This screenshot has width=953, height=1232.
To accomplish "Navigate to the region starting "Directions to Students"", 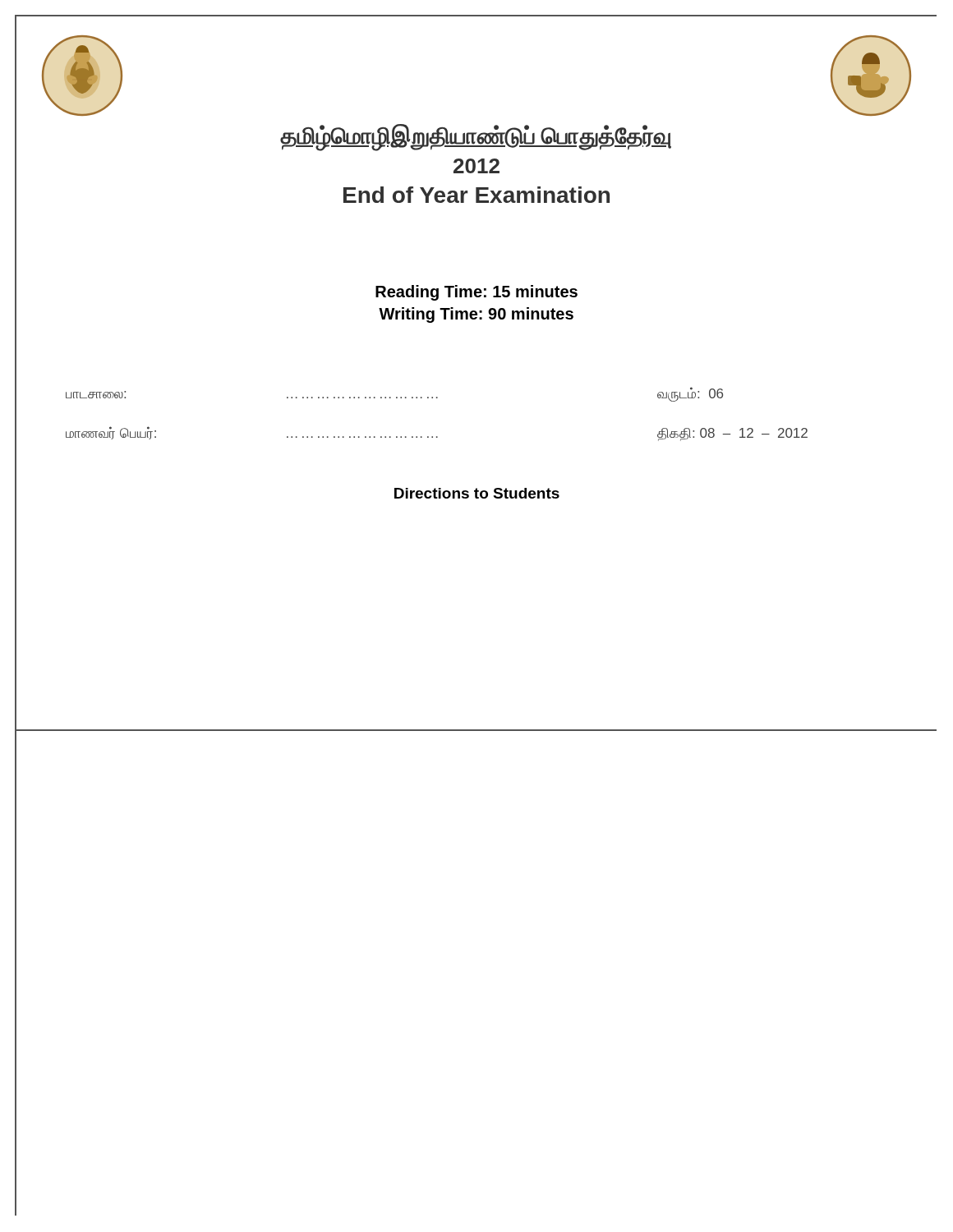I will click(476, 494).
